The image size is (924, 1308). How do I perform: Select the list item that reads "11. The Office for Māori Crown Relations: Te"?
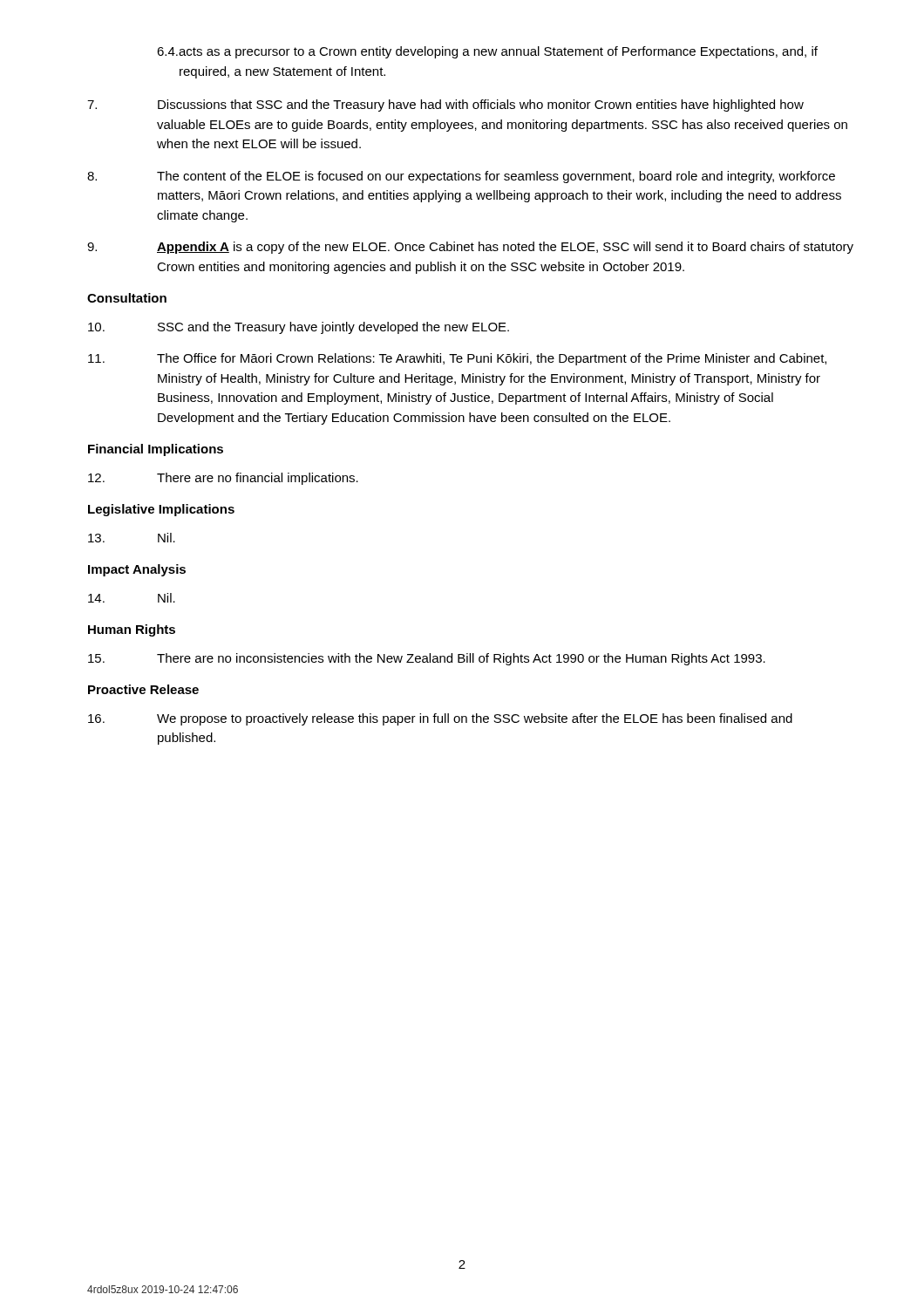click(x=471, y=388)
